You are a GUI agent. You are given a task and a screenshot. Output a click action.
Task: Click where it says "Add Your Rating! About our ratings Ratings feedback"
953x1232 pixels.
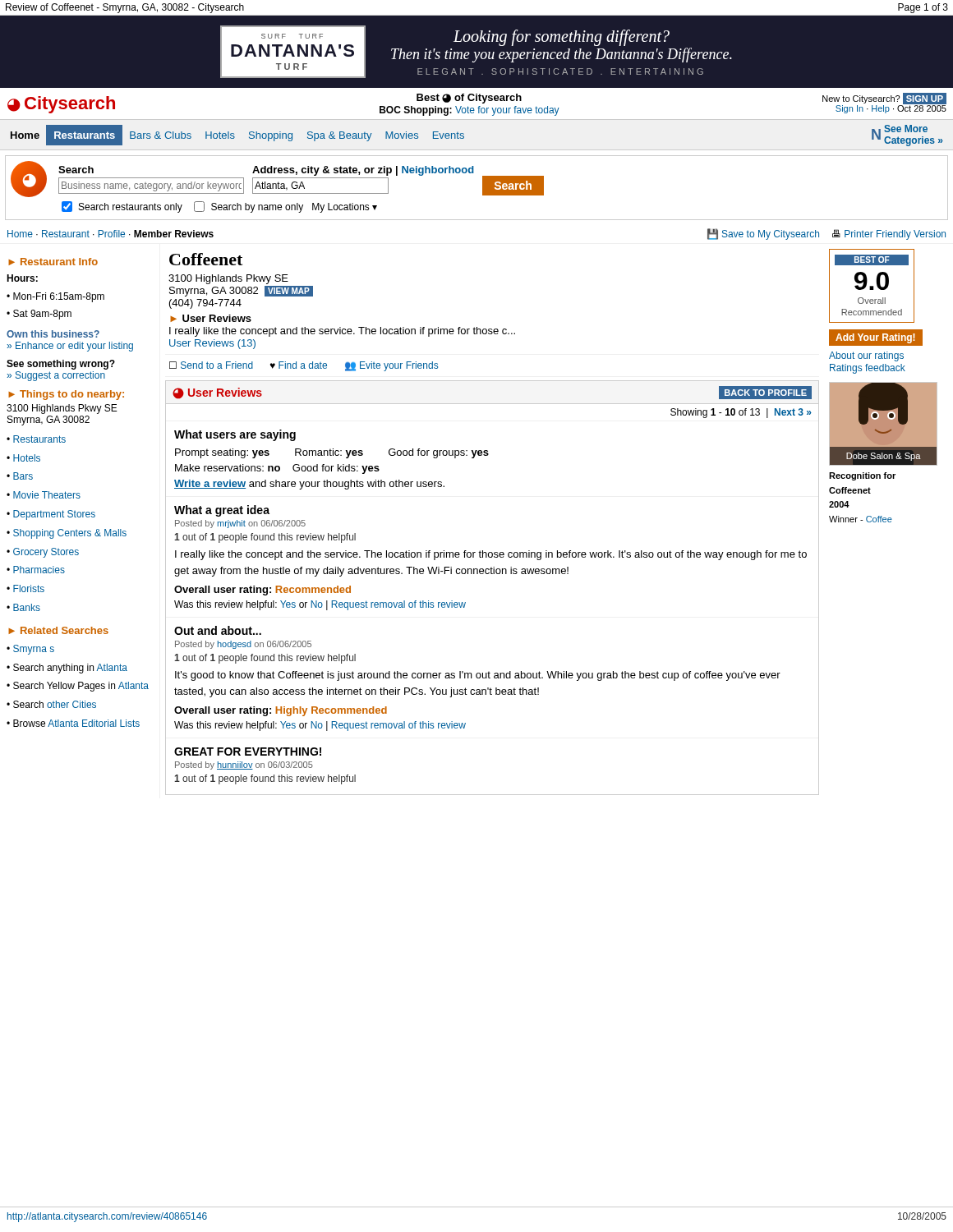[x=876, y=352]
